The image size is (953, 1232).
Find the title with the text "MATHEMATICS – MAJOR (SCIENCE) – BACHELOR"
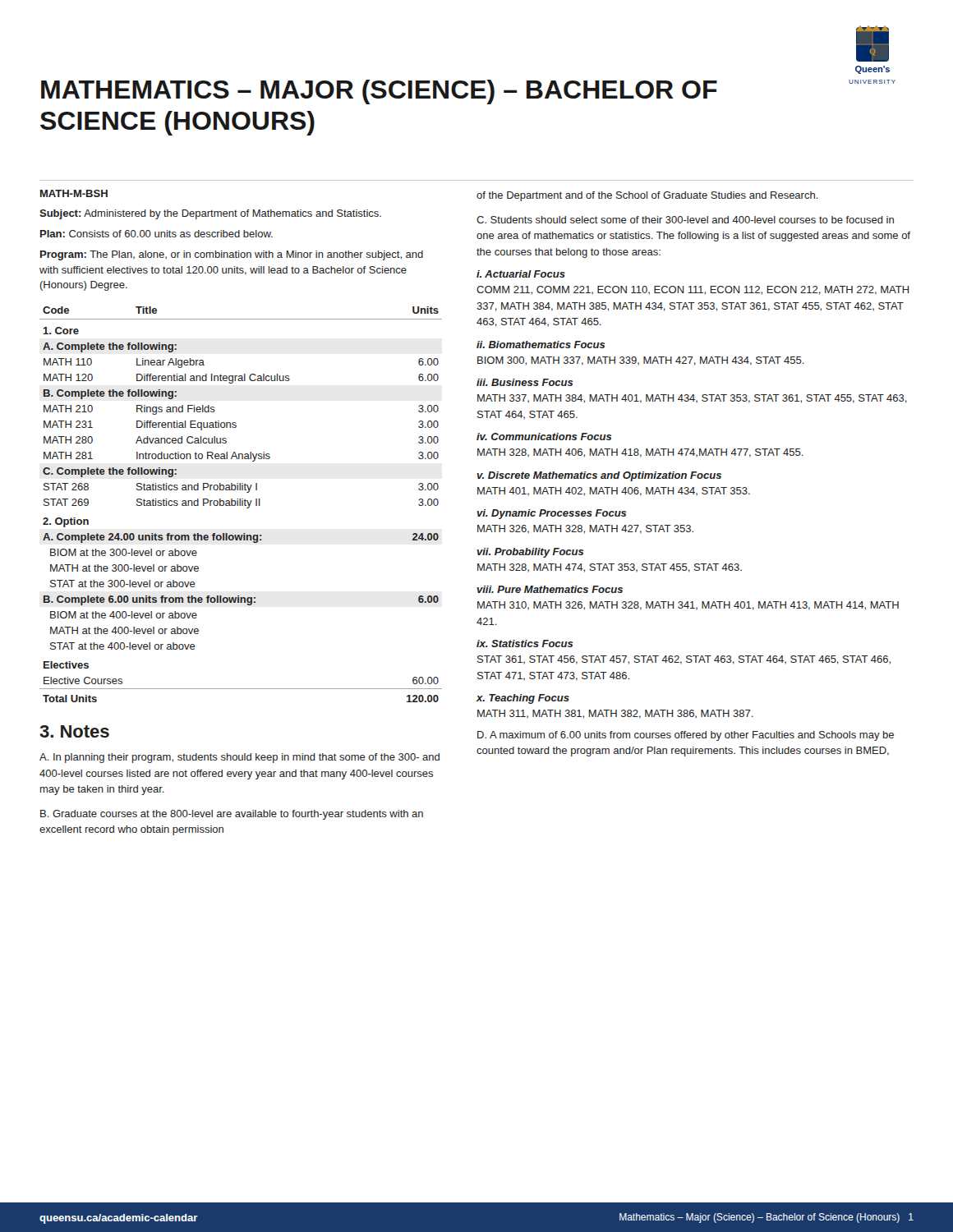click(379, 105)
